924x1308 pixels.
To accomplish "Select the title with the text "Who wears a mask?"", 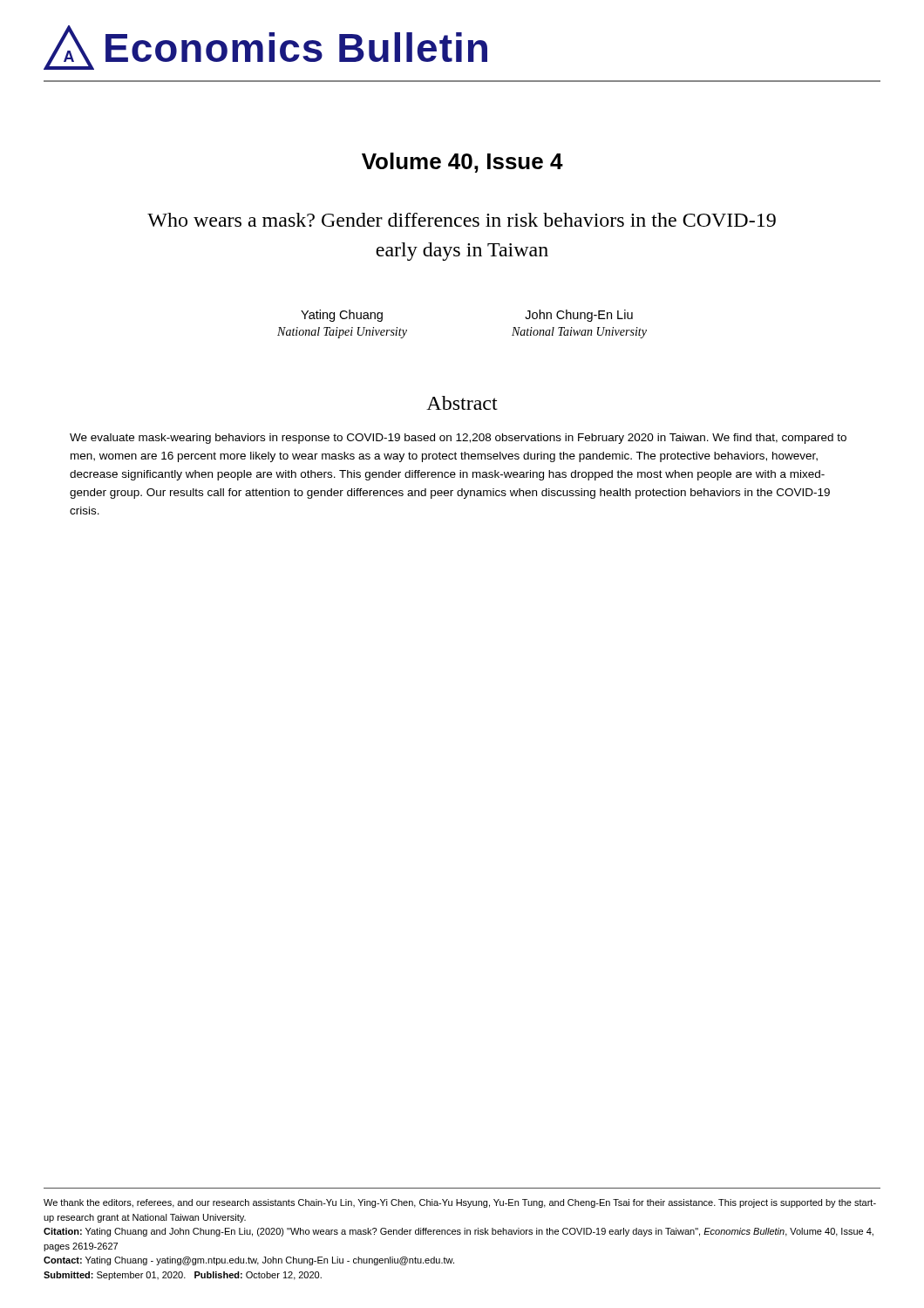I will pos(462,234).
